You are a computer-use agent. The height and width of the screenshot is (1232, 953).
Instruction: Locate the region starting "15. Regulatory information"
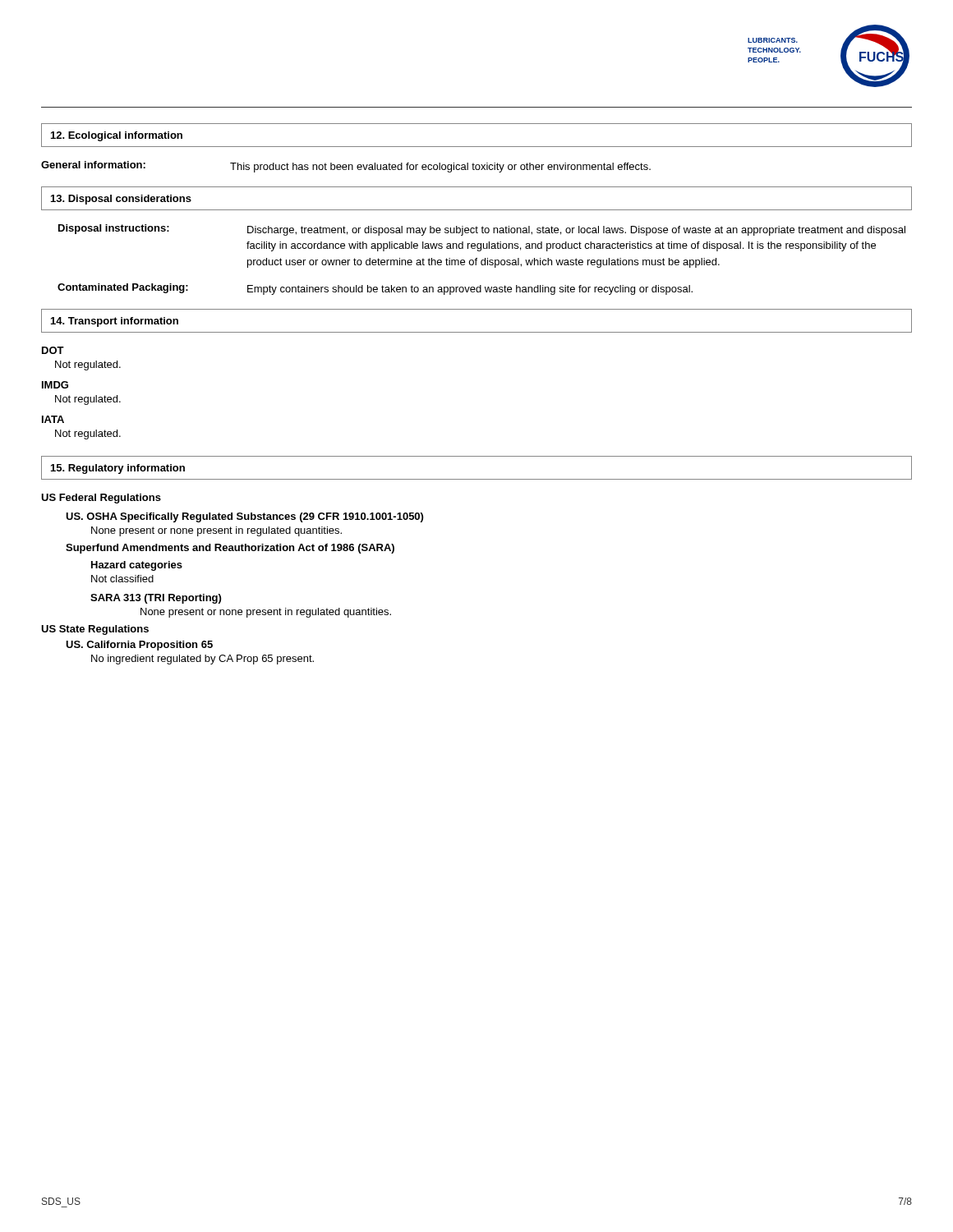[x=118, y=467]
